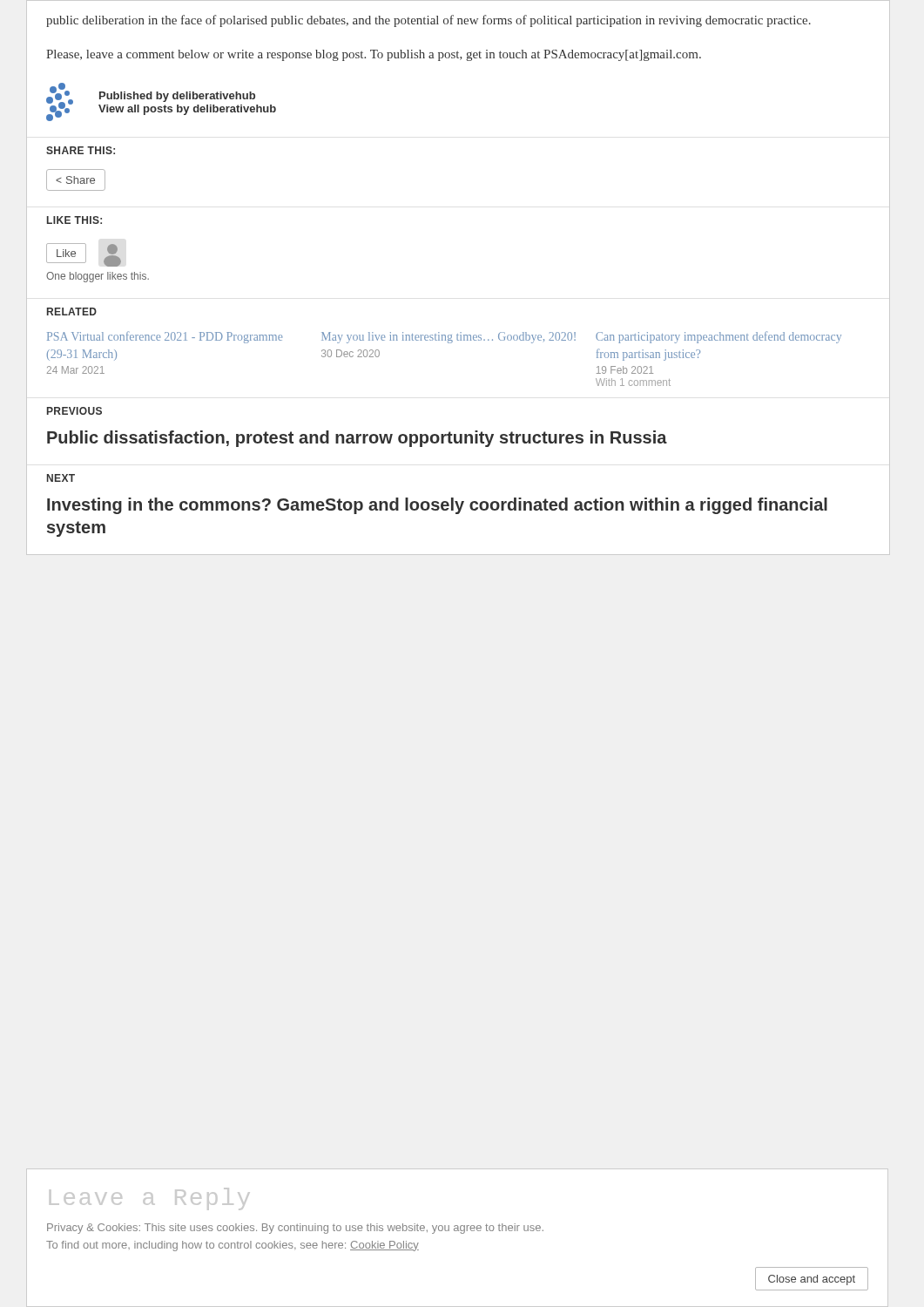The height and width of the screenshot is (1307, 924).
Task: Locate the section header with the text "LIKE THIS:"
Action: 75,220
